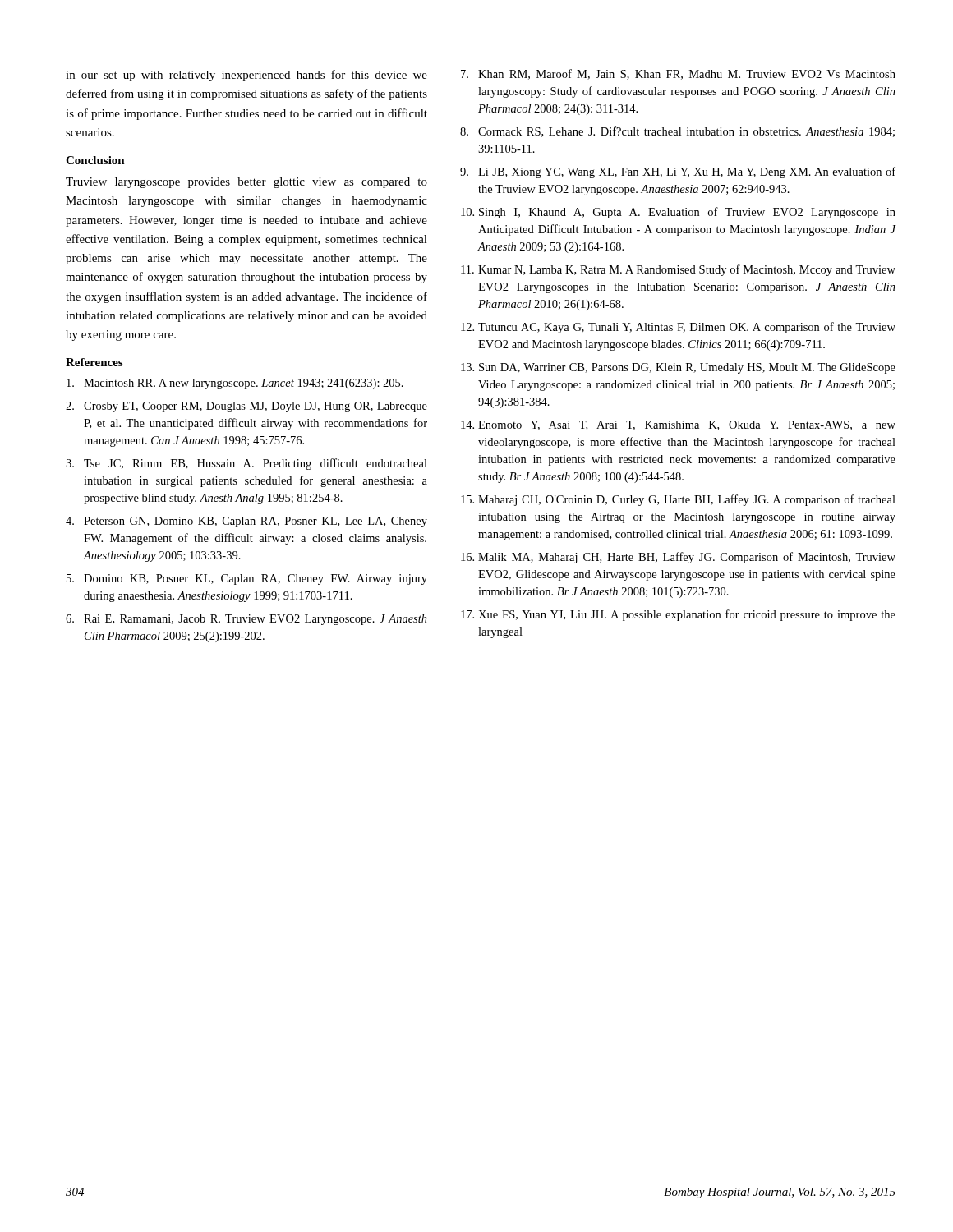Point to the element starting "6. Rai E,"
This screenshot has width=953, height=1232.
[x=246, y=628]
